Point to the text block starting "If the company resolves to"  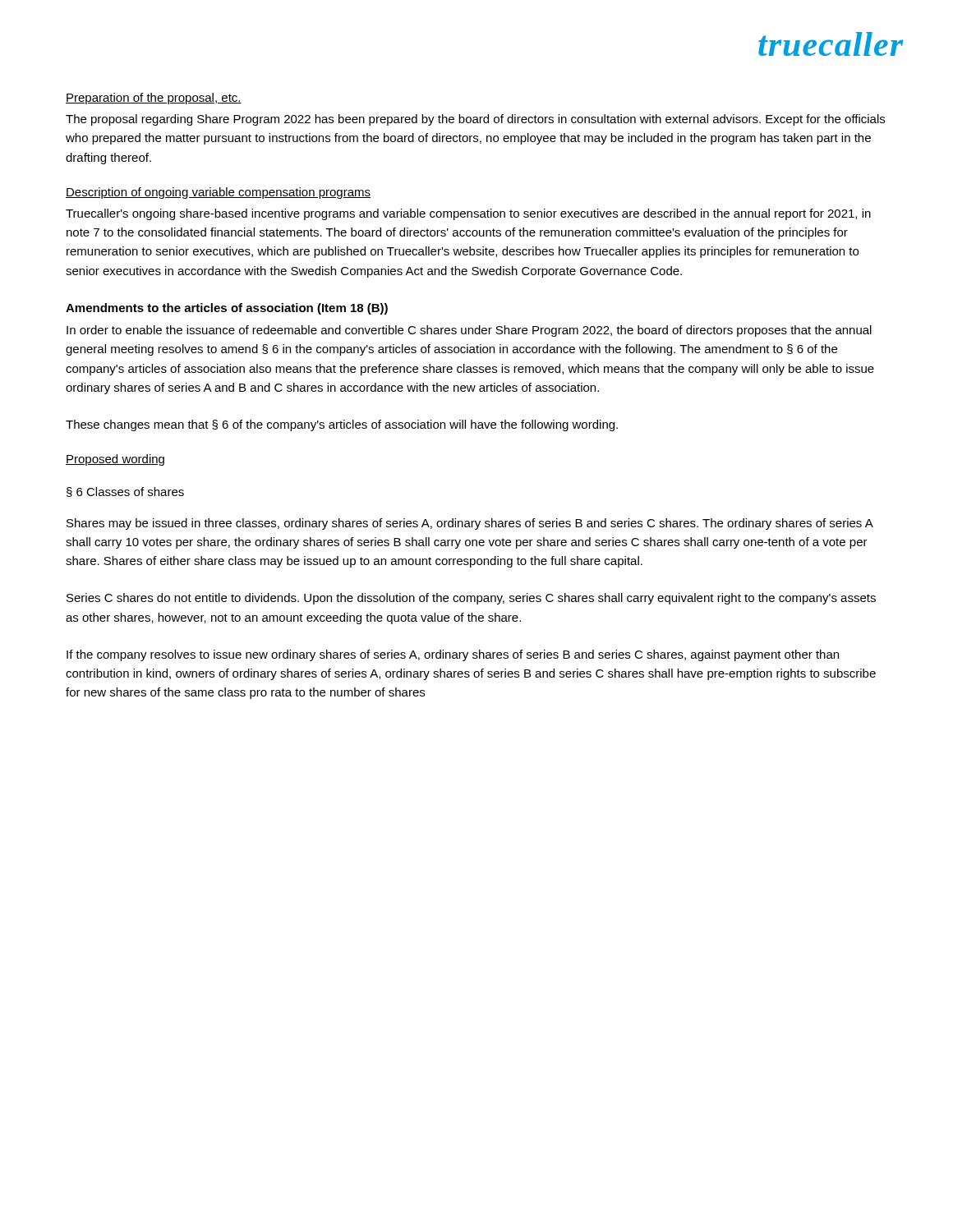476,673
